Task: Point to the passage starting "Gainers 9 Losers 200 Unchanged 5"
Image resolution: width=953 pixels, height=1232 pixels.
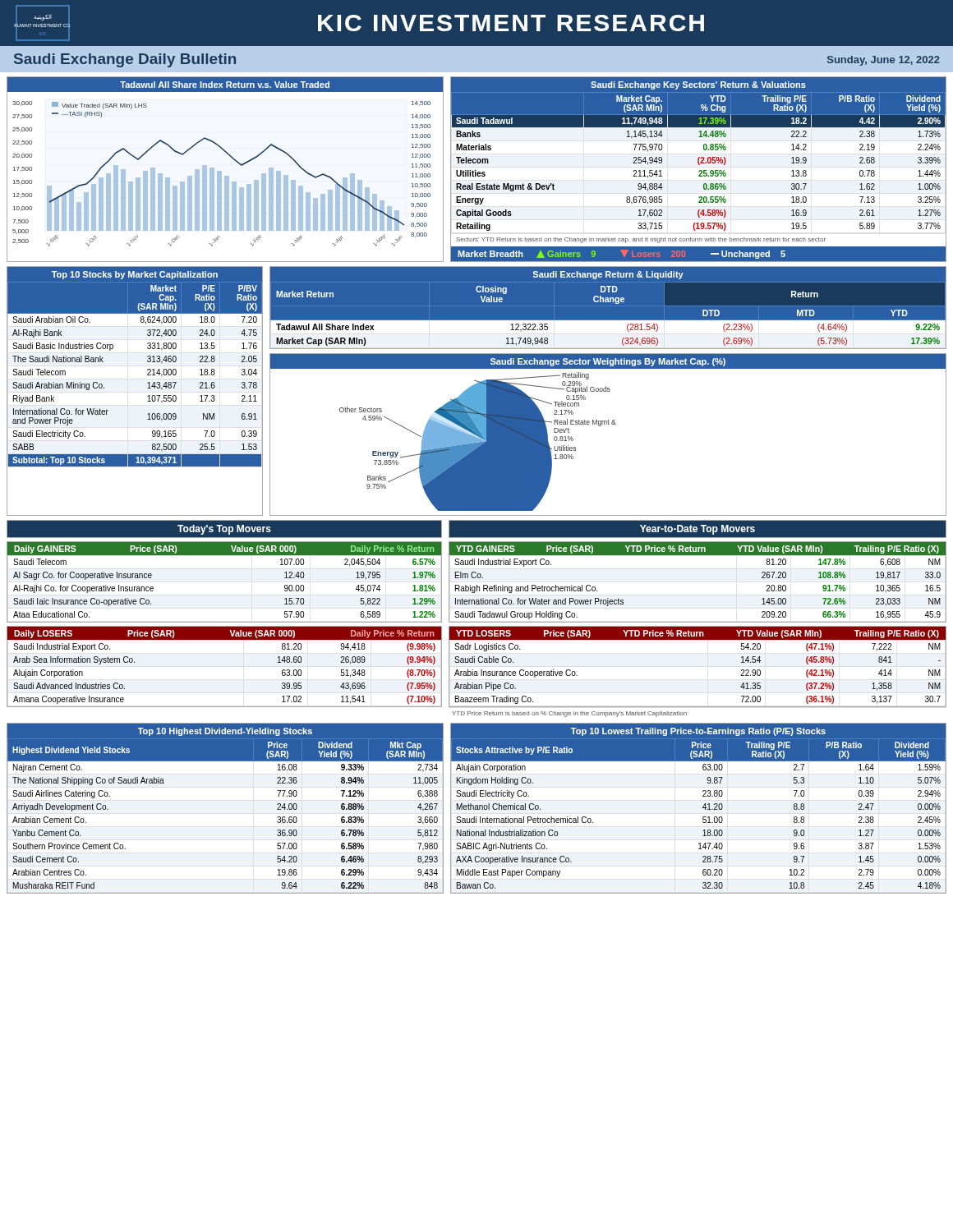Action: pos(661,254)
